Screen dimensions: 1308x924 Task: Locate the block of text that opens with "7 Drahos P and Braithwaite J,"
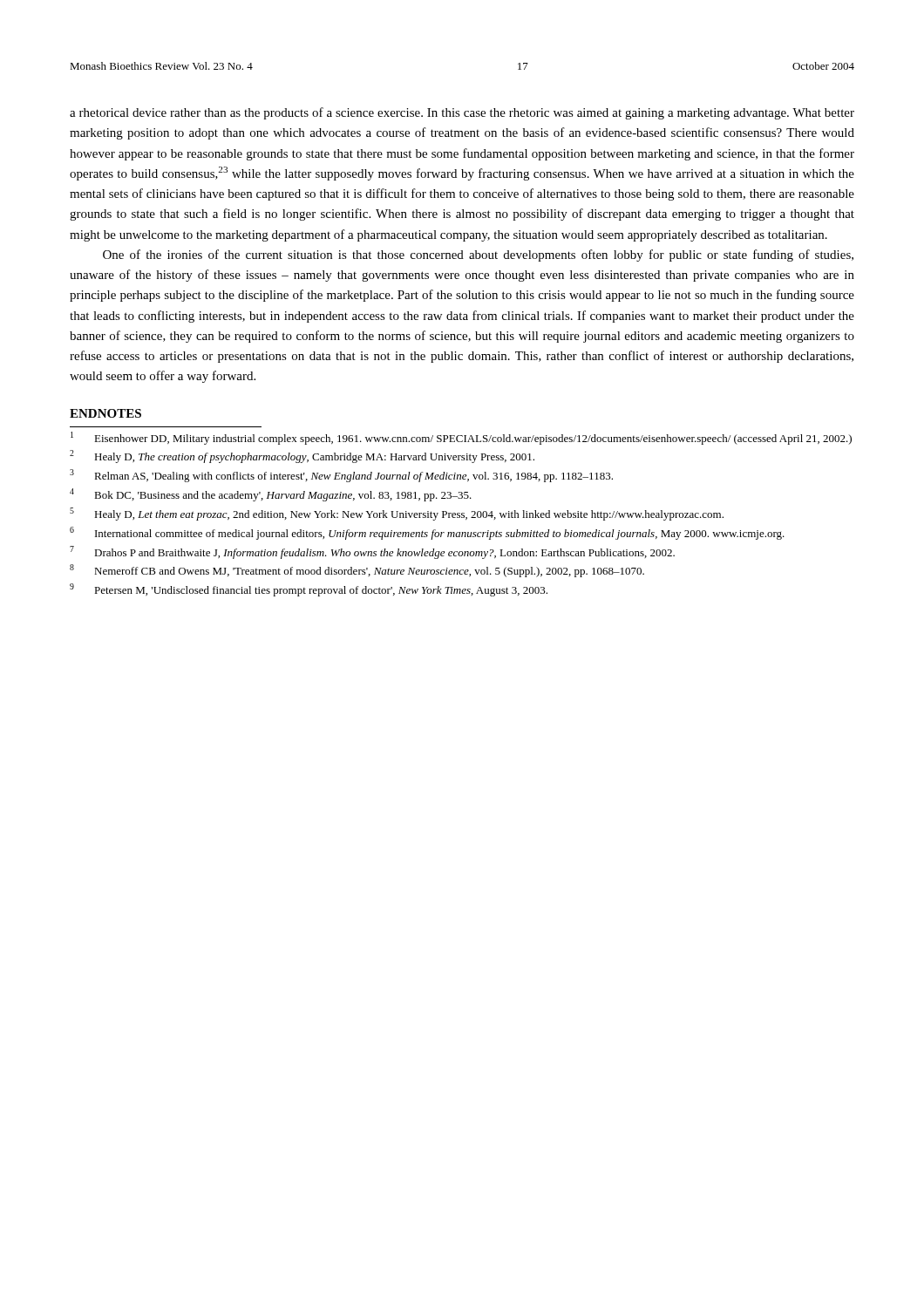pyautogui.click(x=462, y=553)
